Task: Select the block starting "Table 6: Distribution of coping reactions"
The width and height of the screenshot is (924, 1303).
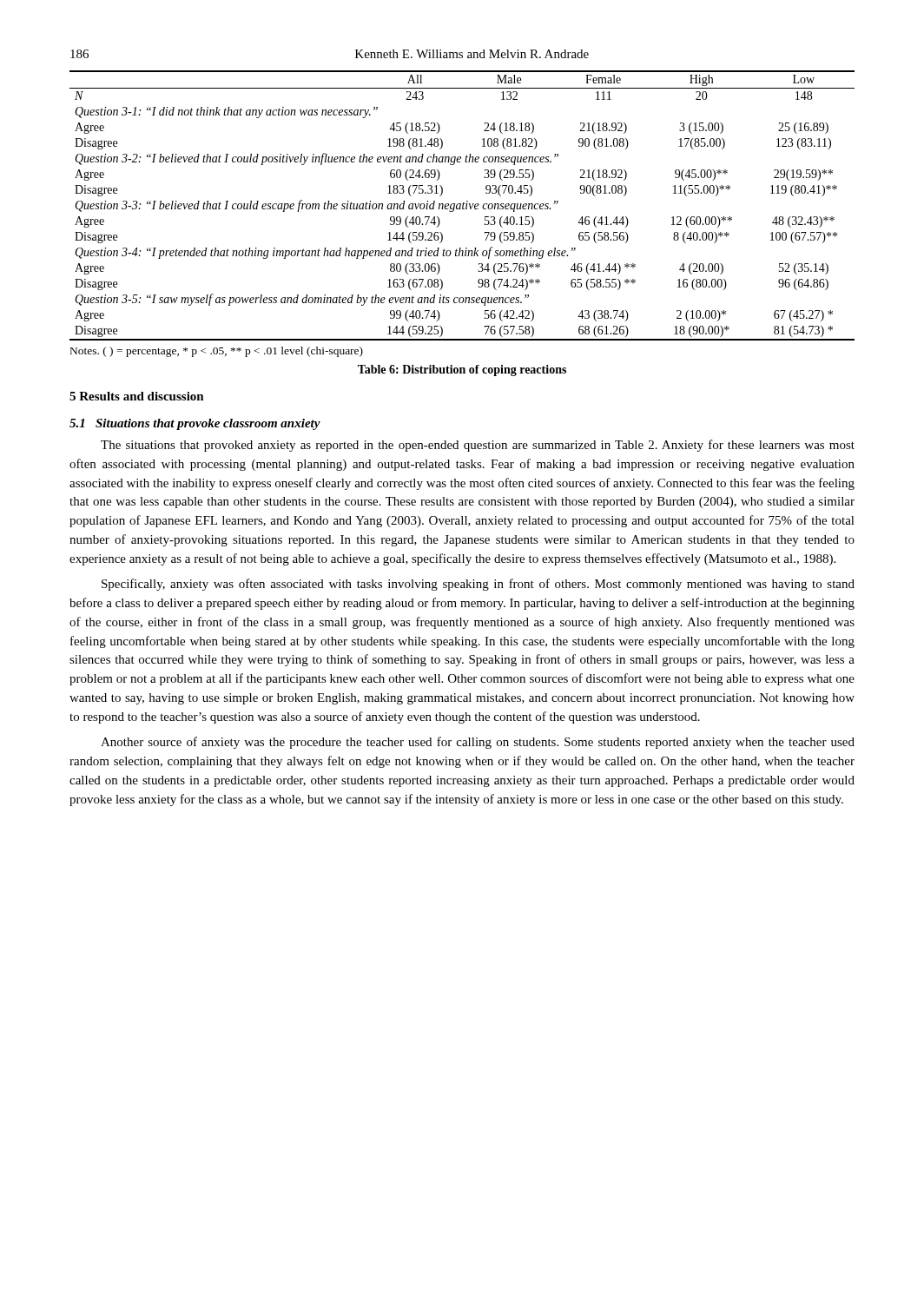Action: pyautogui.click(x=462, y=370)
